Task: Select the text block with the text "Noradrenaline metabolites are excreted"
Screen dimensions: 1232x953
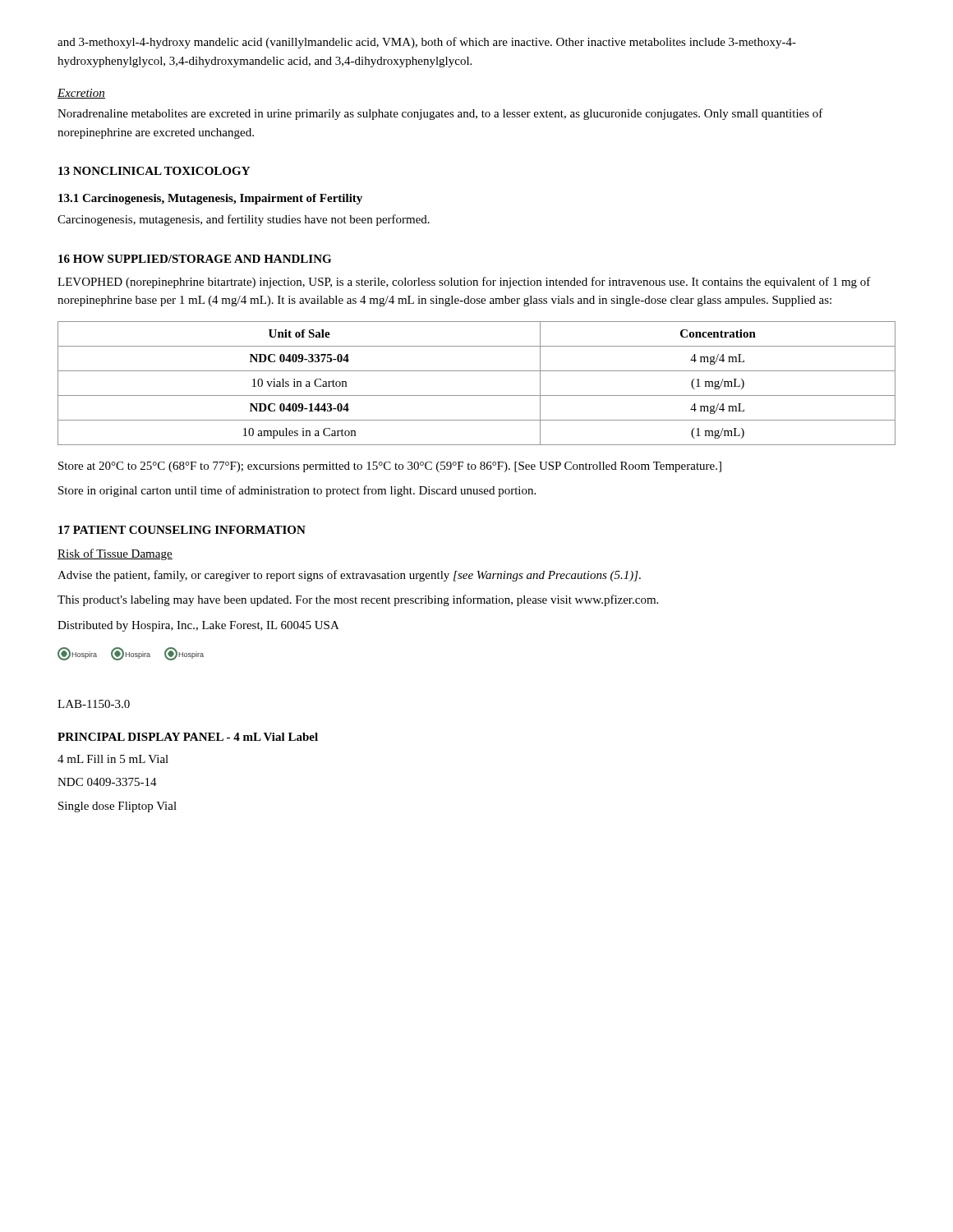Action: [x=476, y=123]
